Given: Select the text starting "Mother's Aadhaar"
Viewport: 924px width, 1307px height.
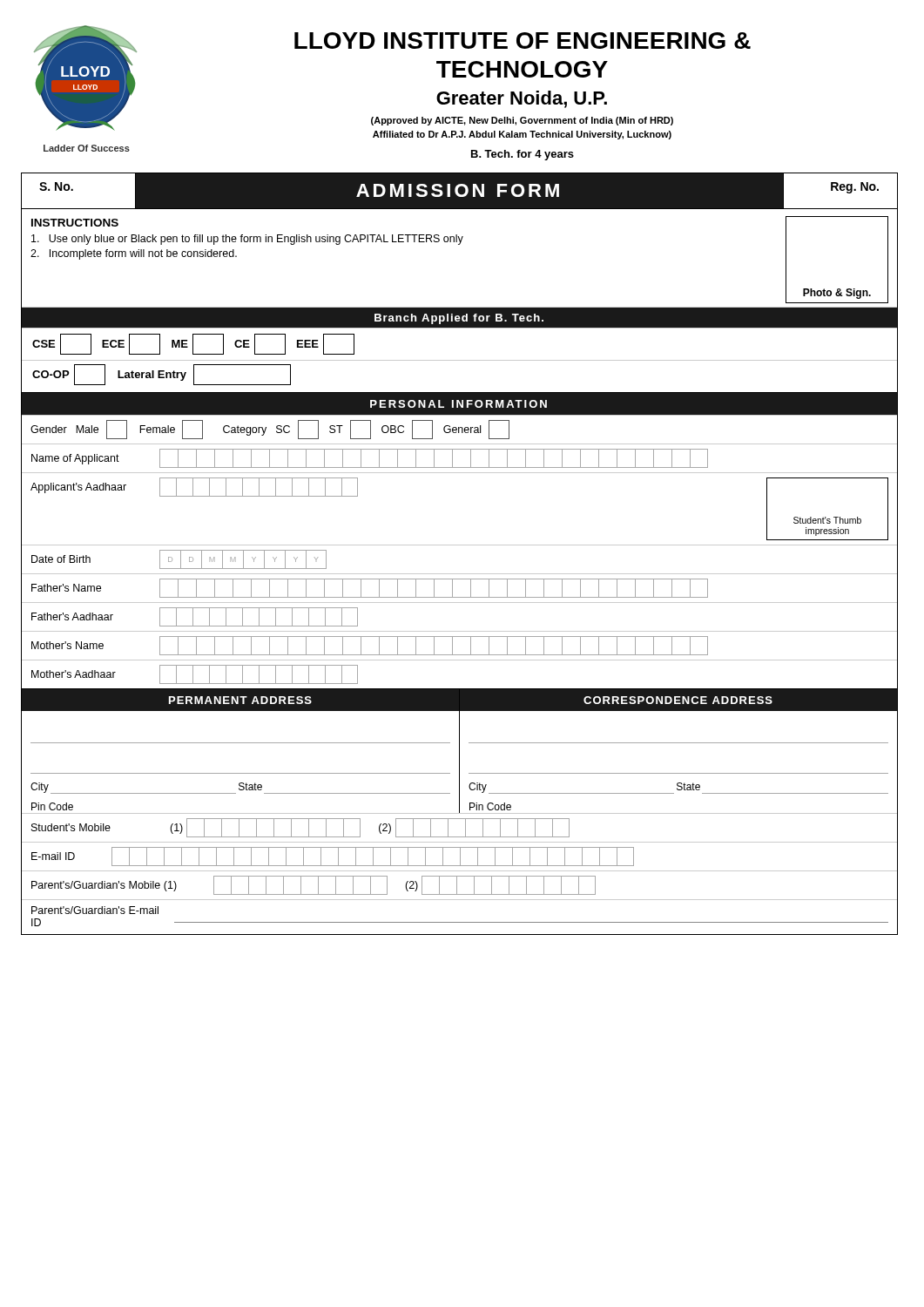Looking at the screenshot, I should 194,674.
